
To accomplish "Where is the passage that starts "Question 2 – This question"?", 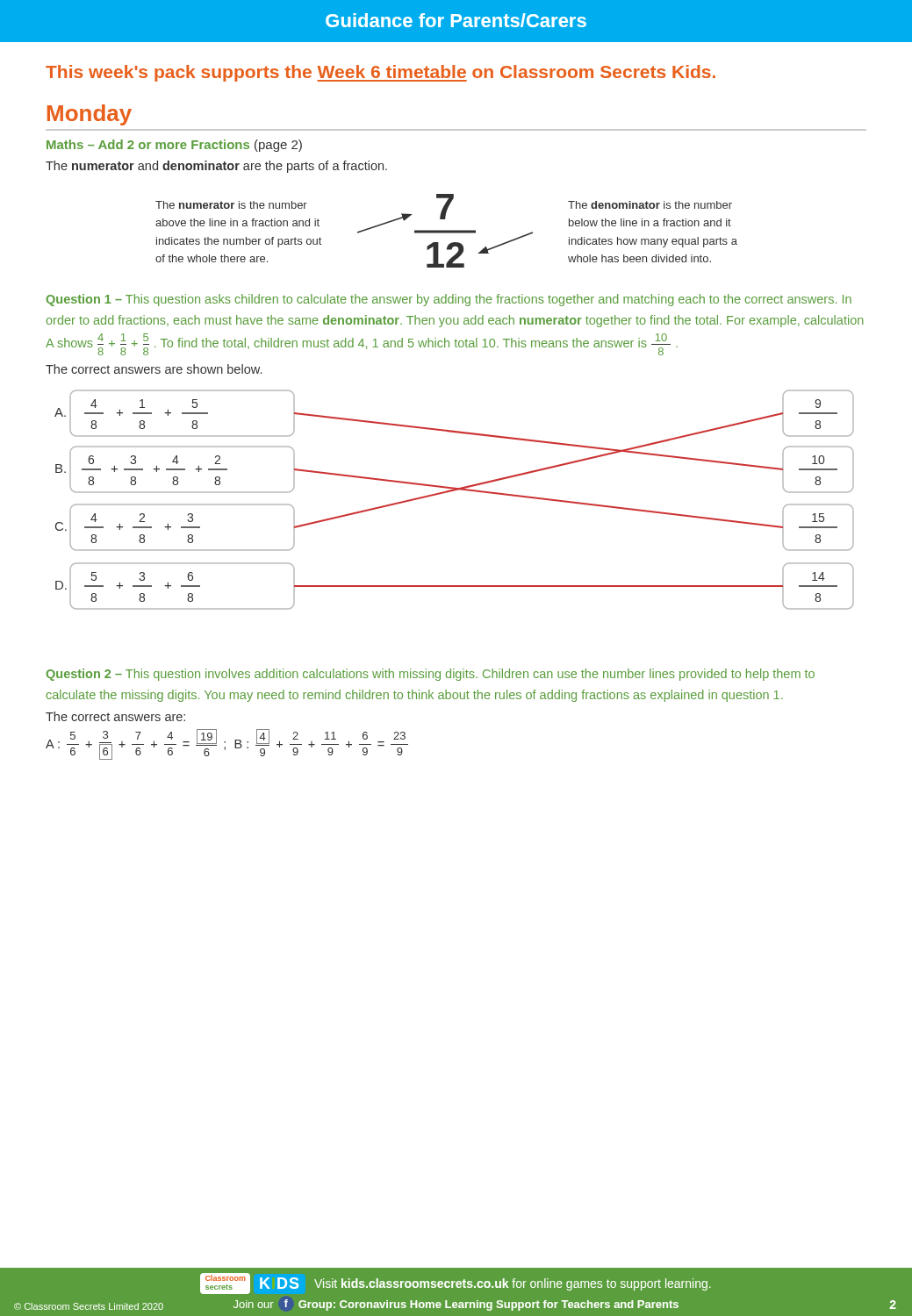I will [x=430, y=684].
